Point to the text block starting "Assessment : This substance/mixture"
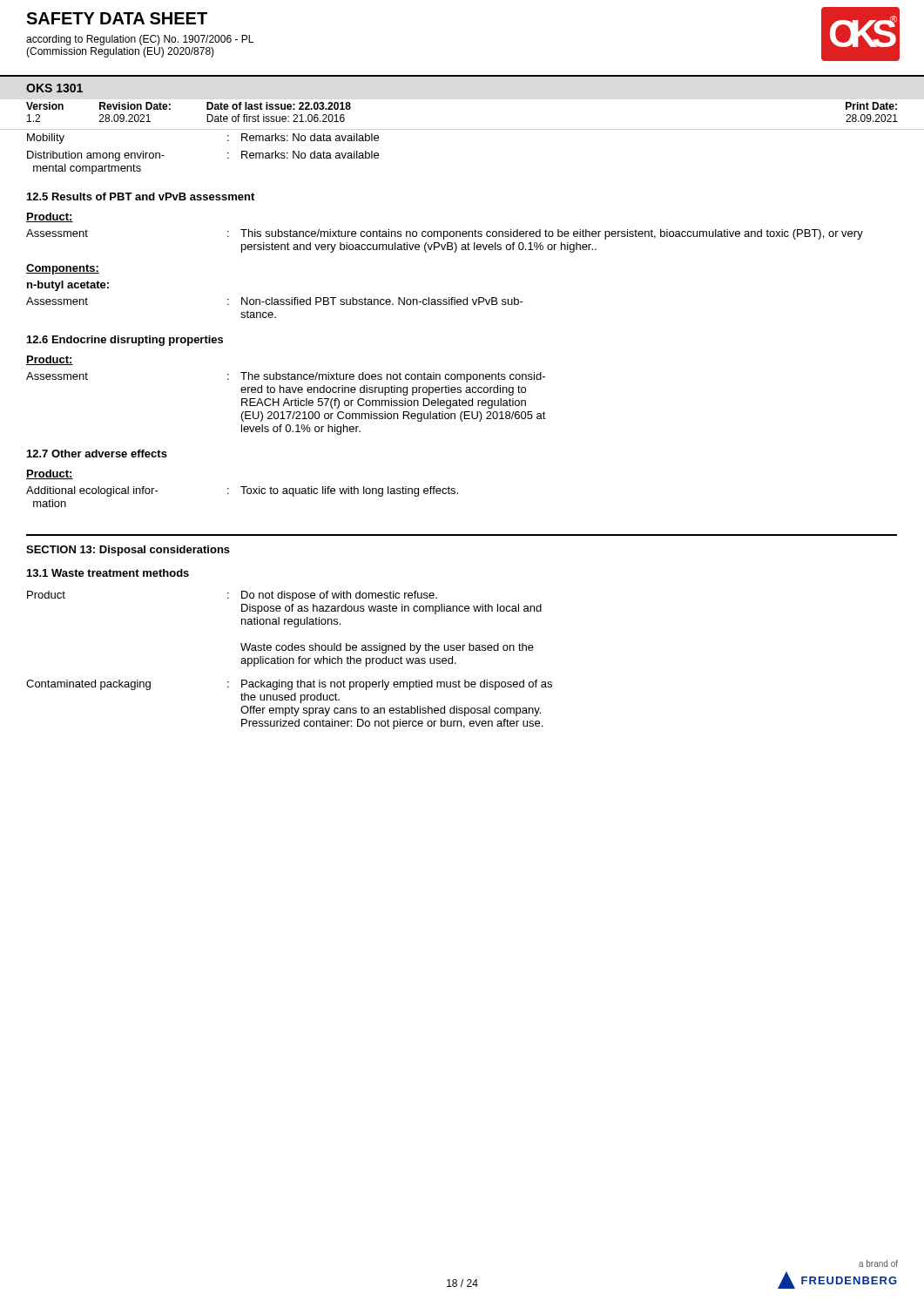Viewport: 924px width, 1307px height. click(462, 240)
